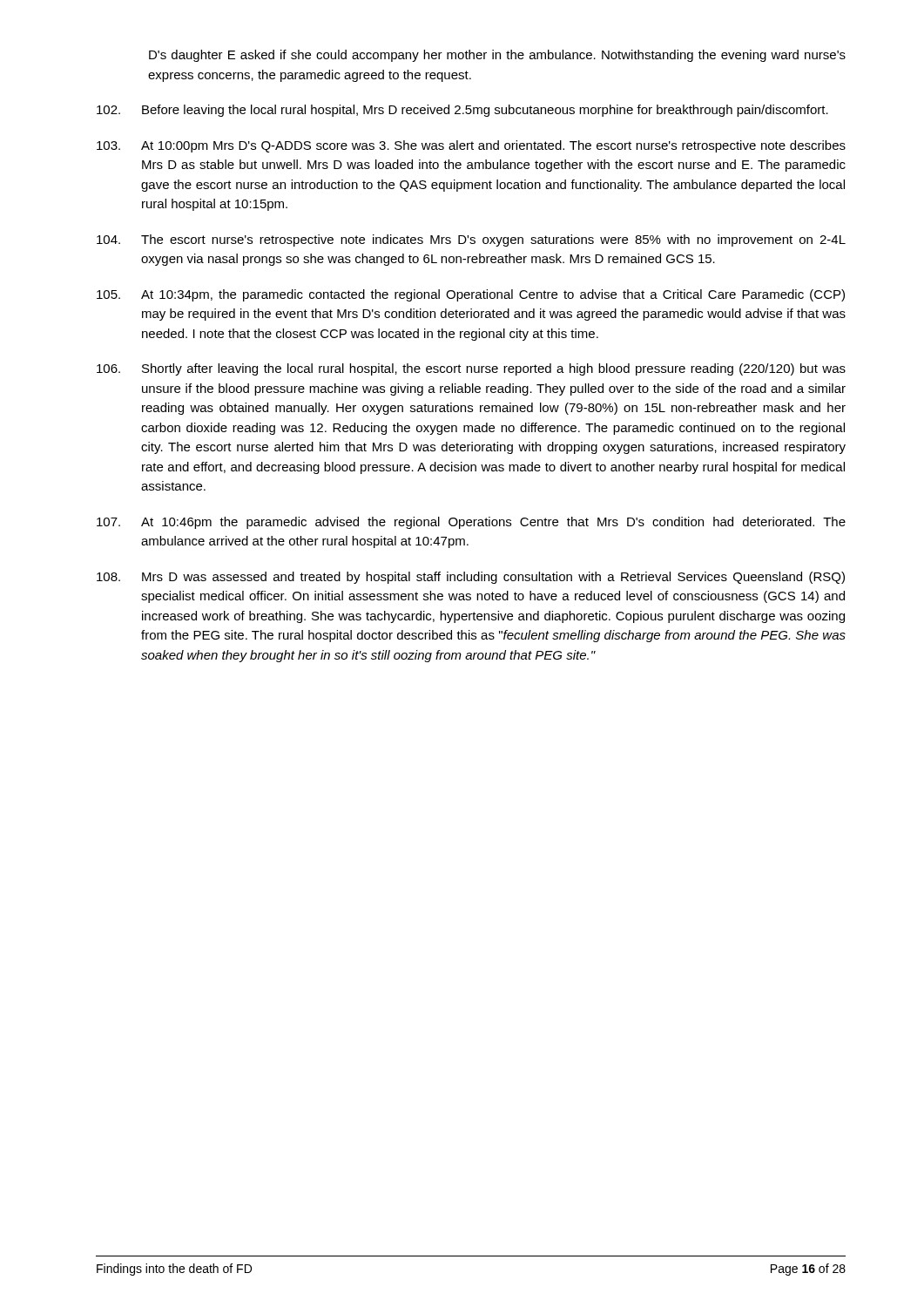This screenshot has width=924, height=1307.
Task: Select the list item that reads "107. At 10:46pm the"
Action: (471, 532)
